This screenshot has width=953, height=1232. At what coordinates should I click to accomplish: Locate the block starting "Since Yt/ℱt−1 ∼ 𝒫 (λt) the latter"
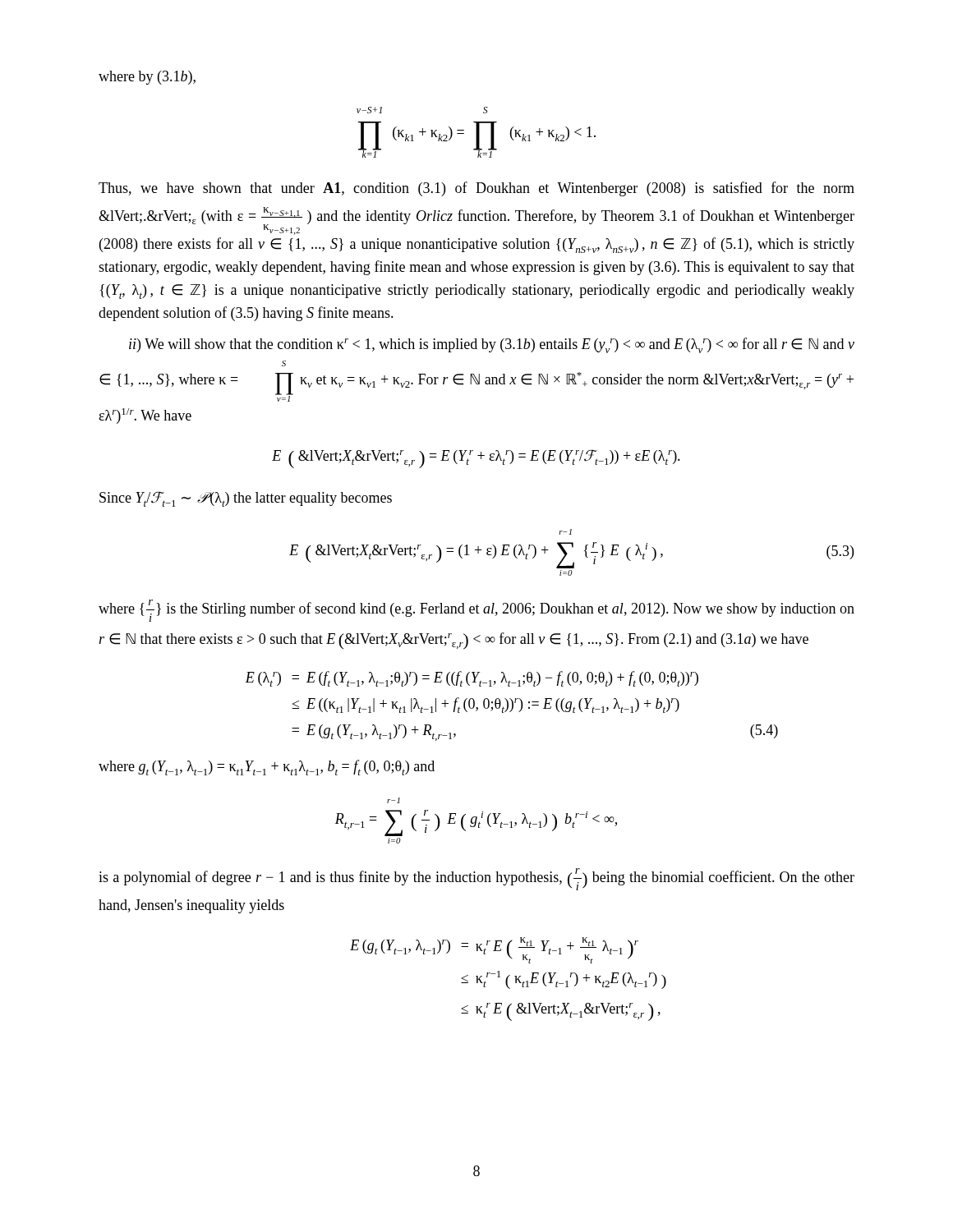[x=245, y=500]
